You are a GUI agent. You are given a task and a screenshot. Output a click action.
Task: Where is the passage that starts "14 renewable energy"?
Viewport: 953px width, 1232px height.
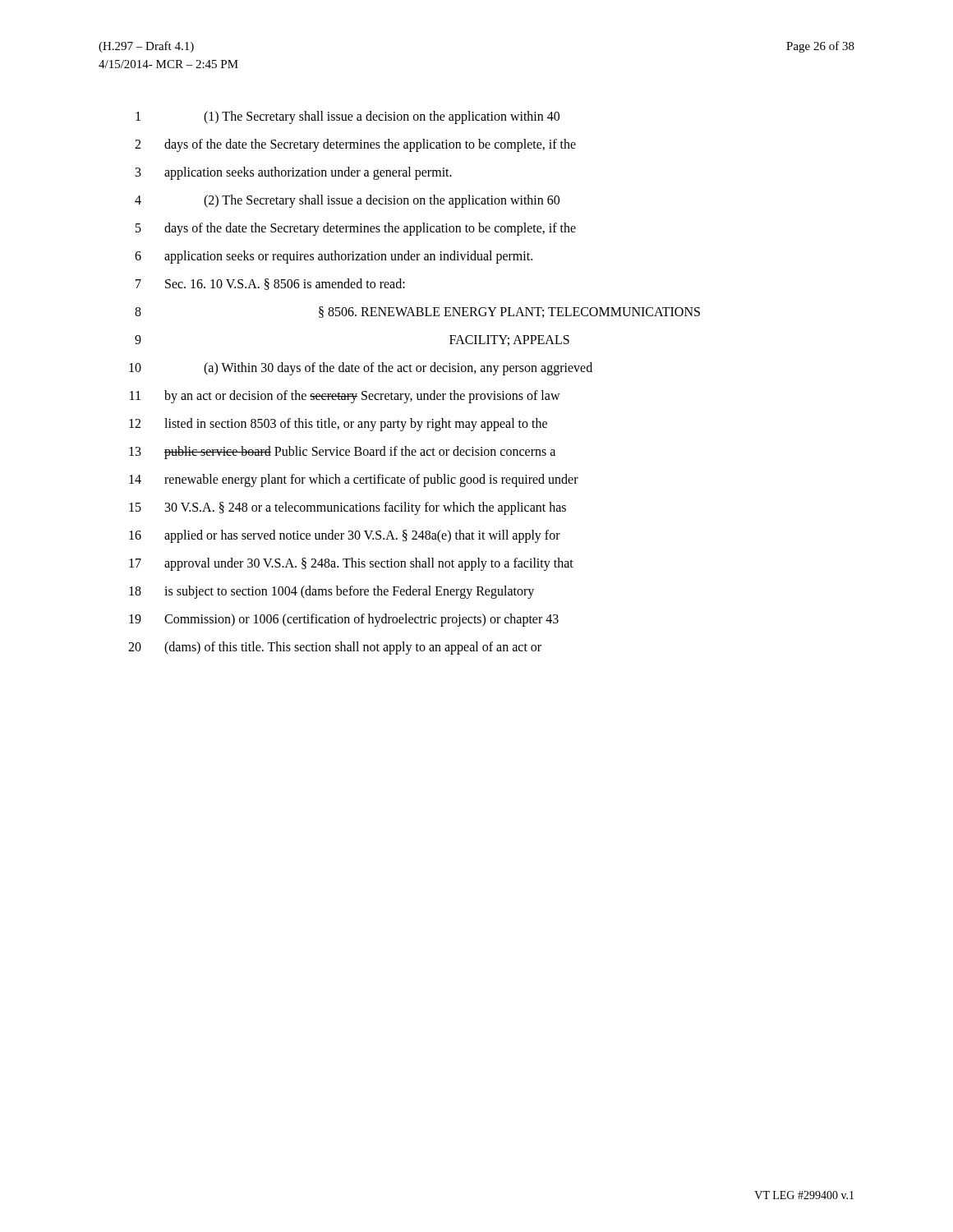click(476, 480)
